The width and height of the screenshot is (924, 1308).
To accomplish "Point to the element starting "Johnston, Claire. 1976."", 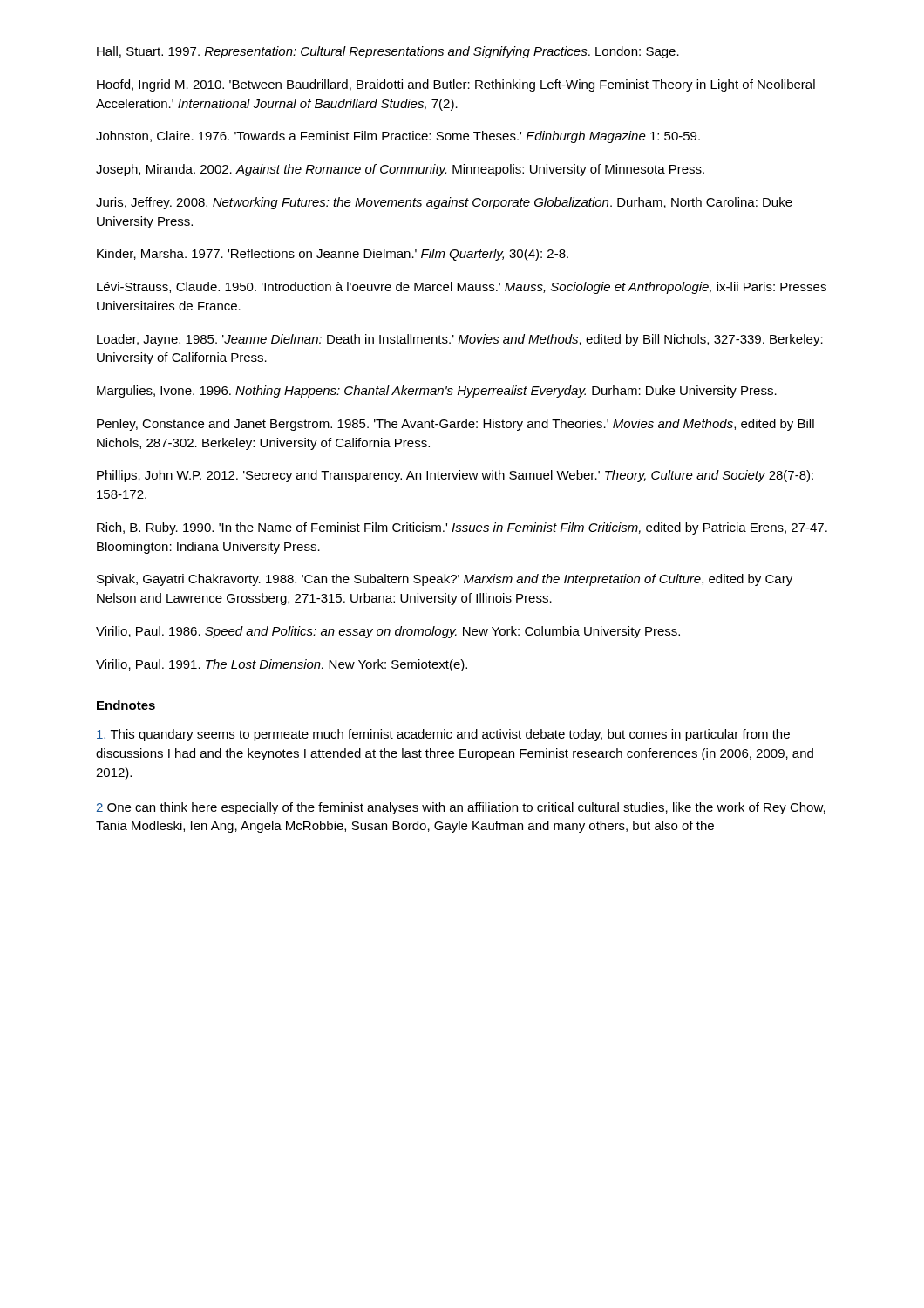I will coord(398,136).
